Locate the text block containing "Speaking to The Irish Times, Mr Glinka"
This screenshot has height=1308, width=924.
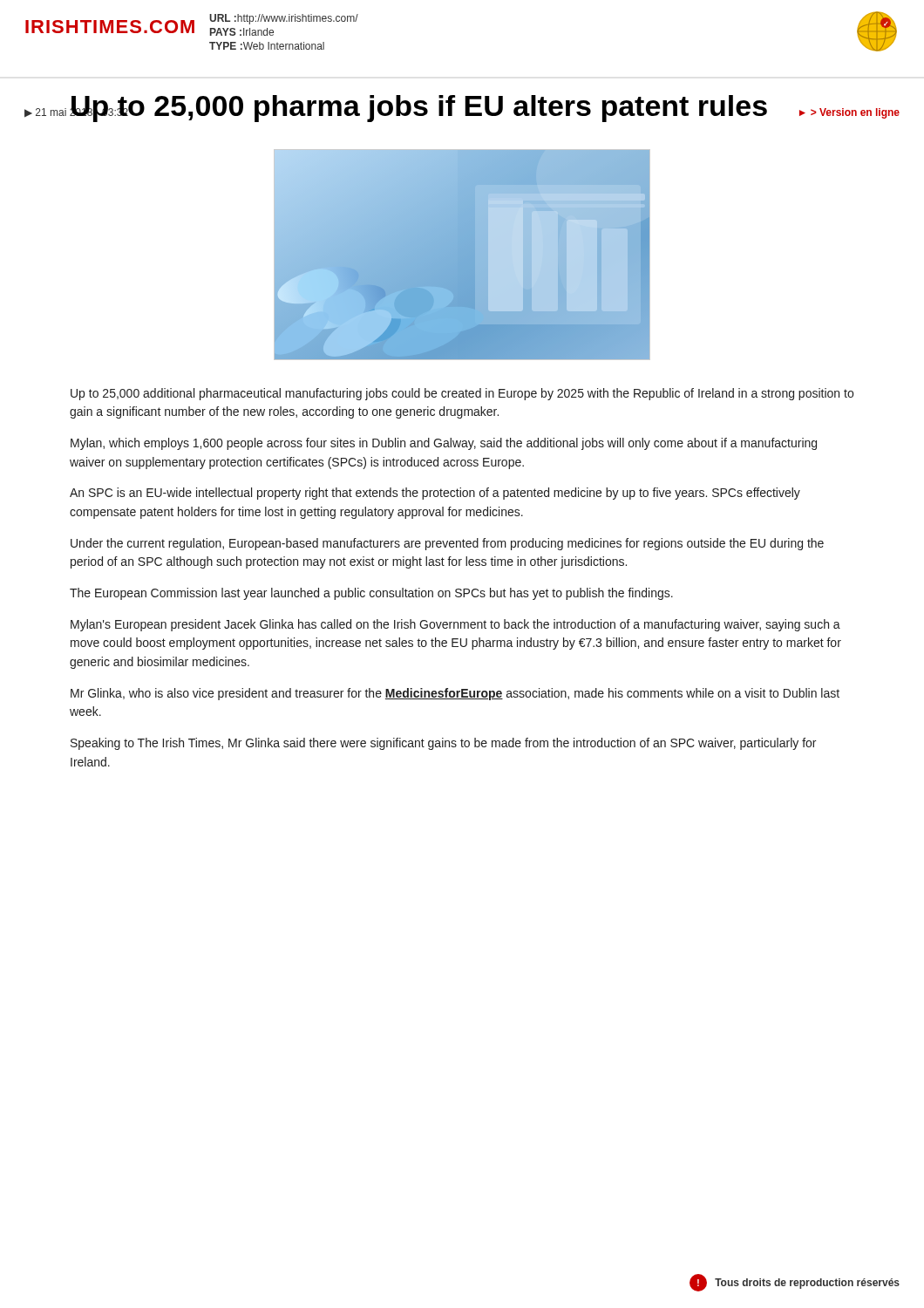coord(443,753)
